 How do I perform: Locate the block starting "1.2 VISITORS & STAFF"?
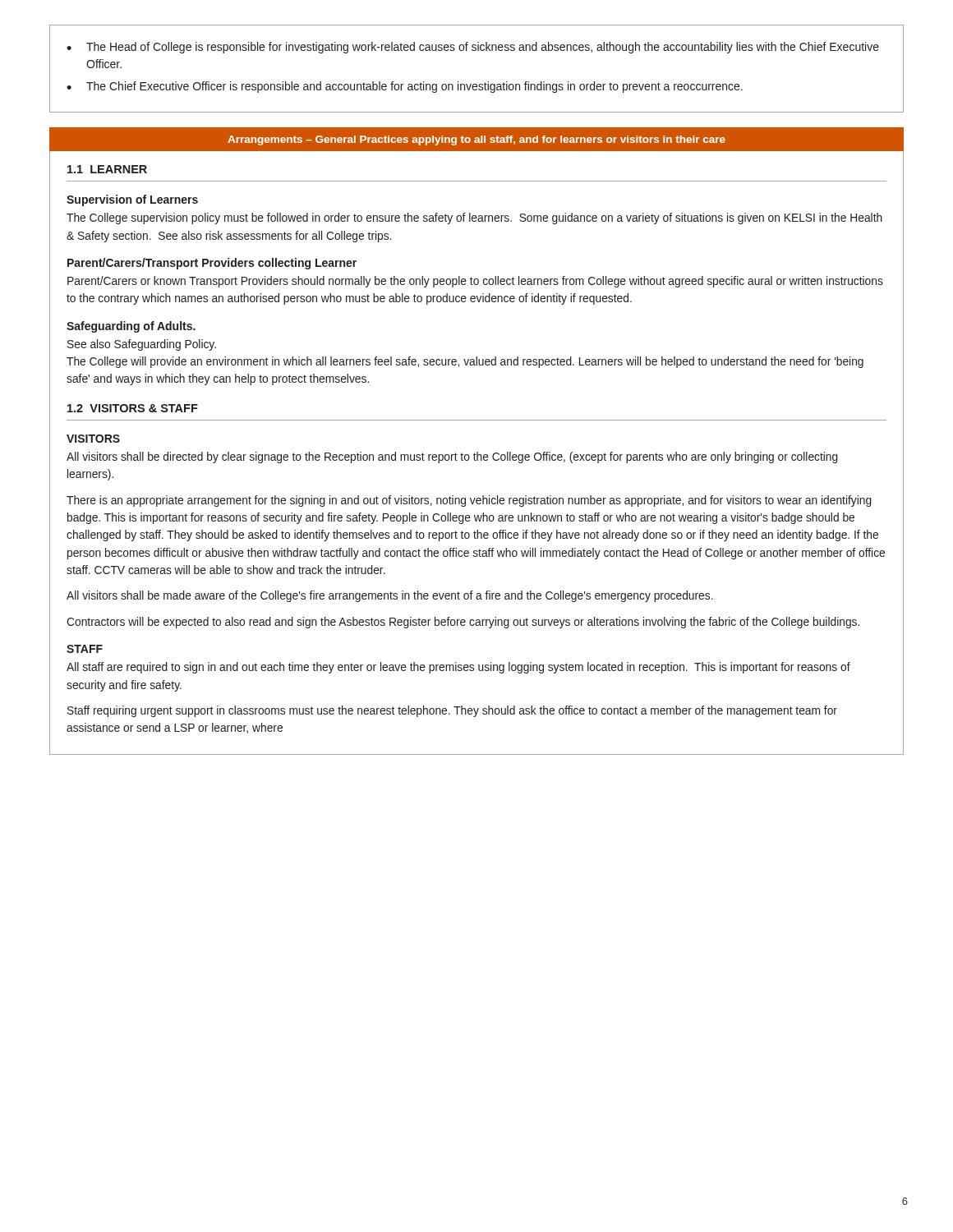132,408
